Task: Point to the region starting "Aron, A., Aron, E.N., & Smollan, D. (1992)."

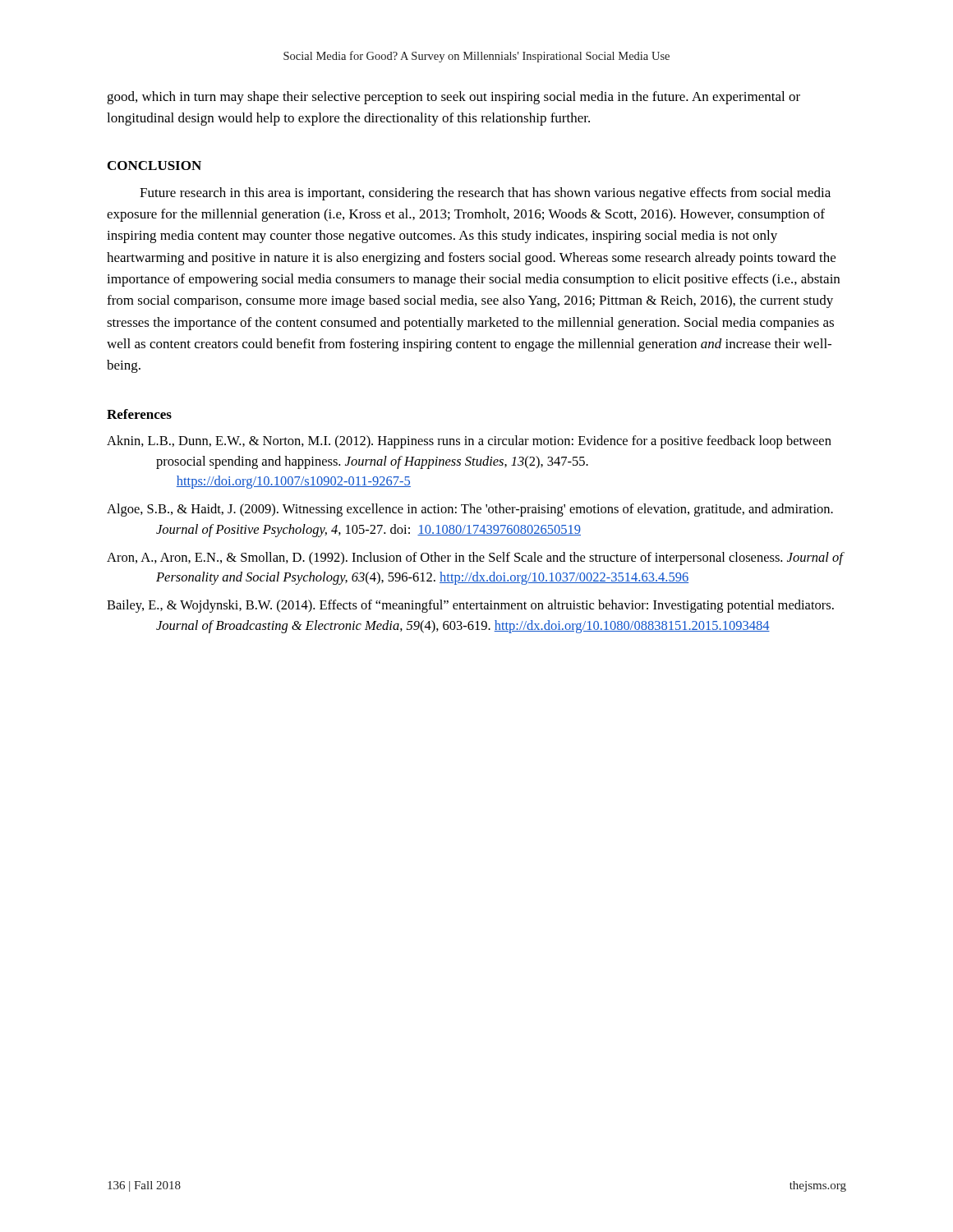Action: click(475, 567)
